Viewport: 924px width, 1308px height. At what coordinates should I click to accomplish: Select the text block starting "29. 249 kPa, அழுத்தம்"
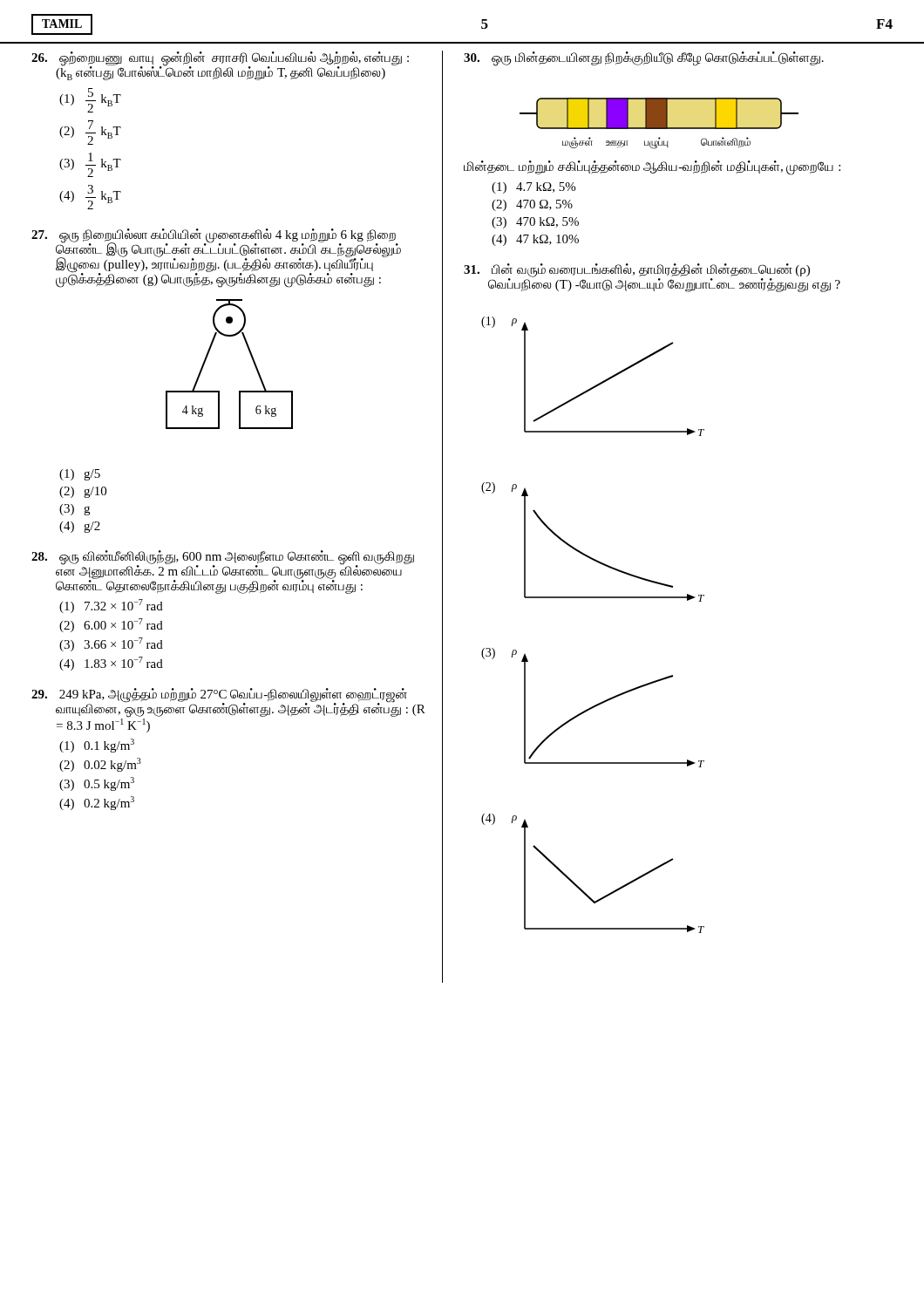coord(228,710)
